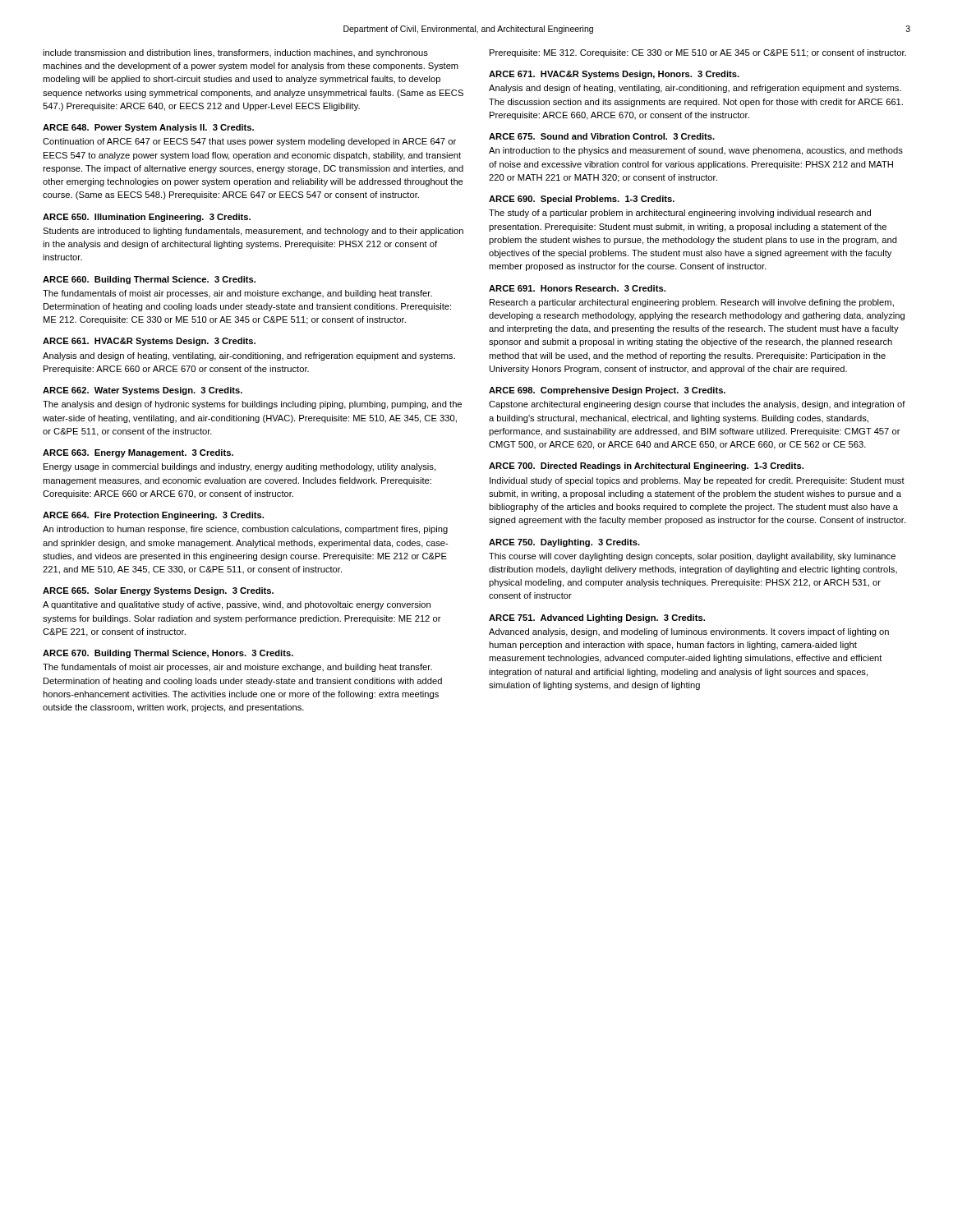Locate the section header with the text "ARCE 700. Directed Readings in Architectural Engineering."
The image size is (953, 1232).
[700, 493]
